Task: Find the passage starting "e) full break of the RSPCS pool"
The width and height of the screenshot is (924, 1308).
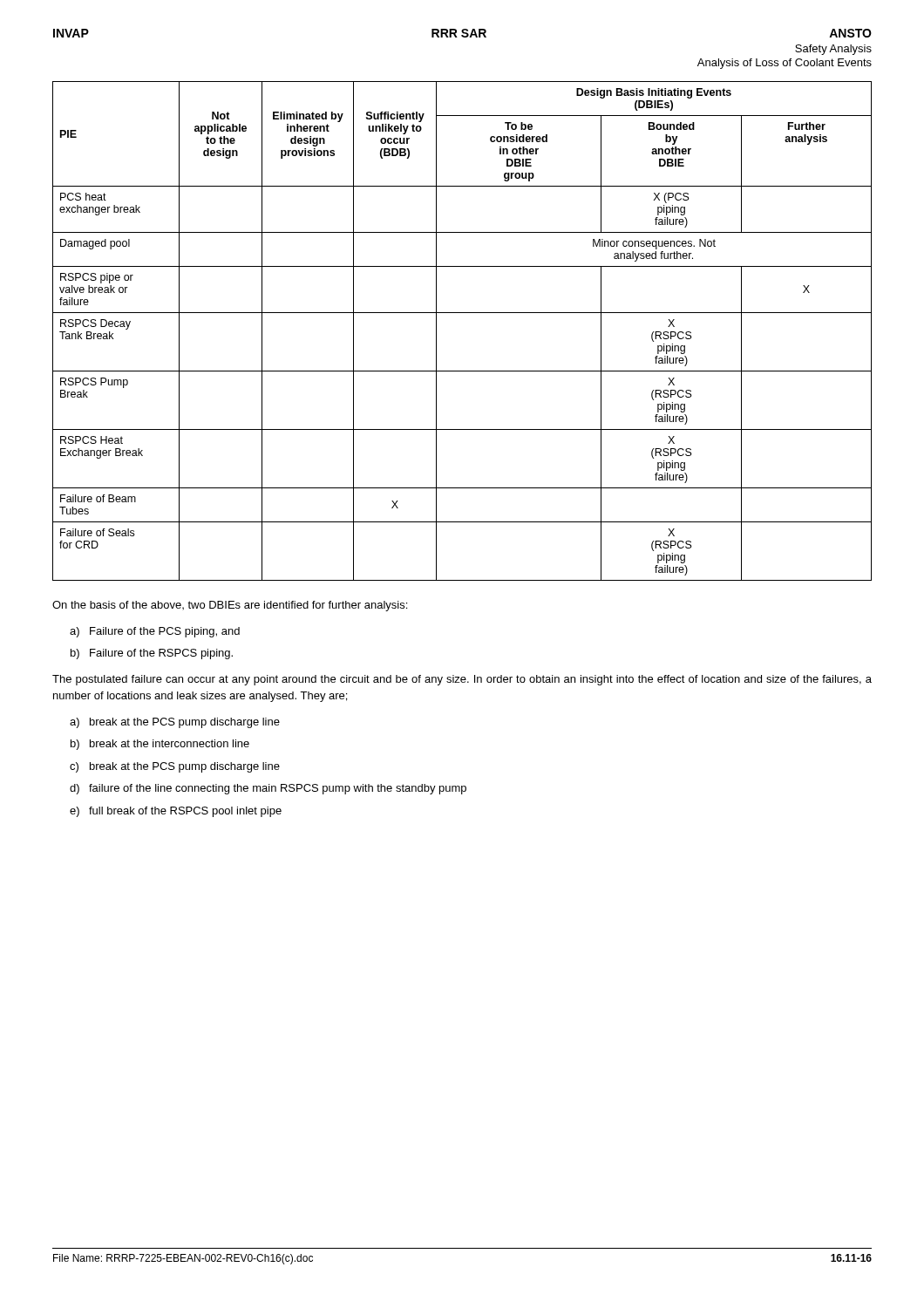Action: 176,812
